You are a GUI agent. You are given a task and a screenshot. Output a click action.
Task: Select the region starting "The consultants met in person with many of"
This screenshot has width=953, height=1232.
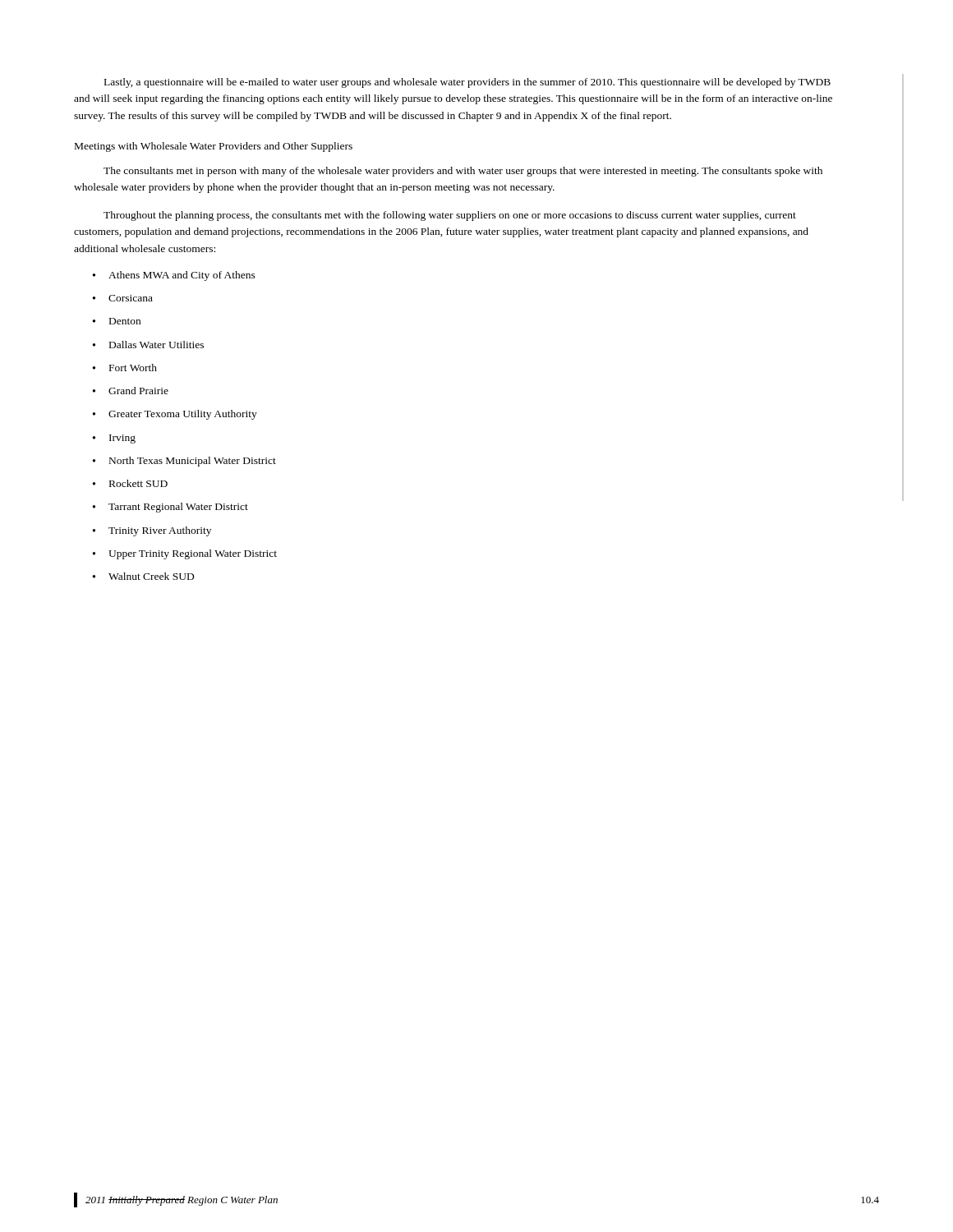point(460,179)
